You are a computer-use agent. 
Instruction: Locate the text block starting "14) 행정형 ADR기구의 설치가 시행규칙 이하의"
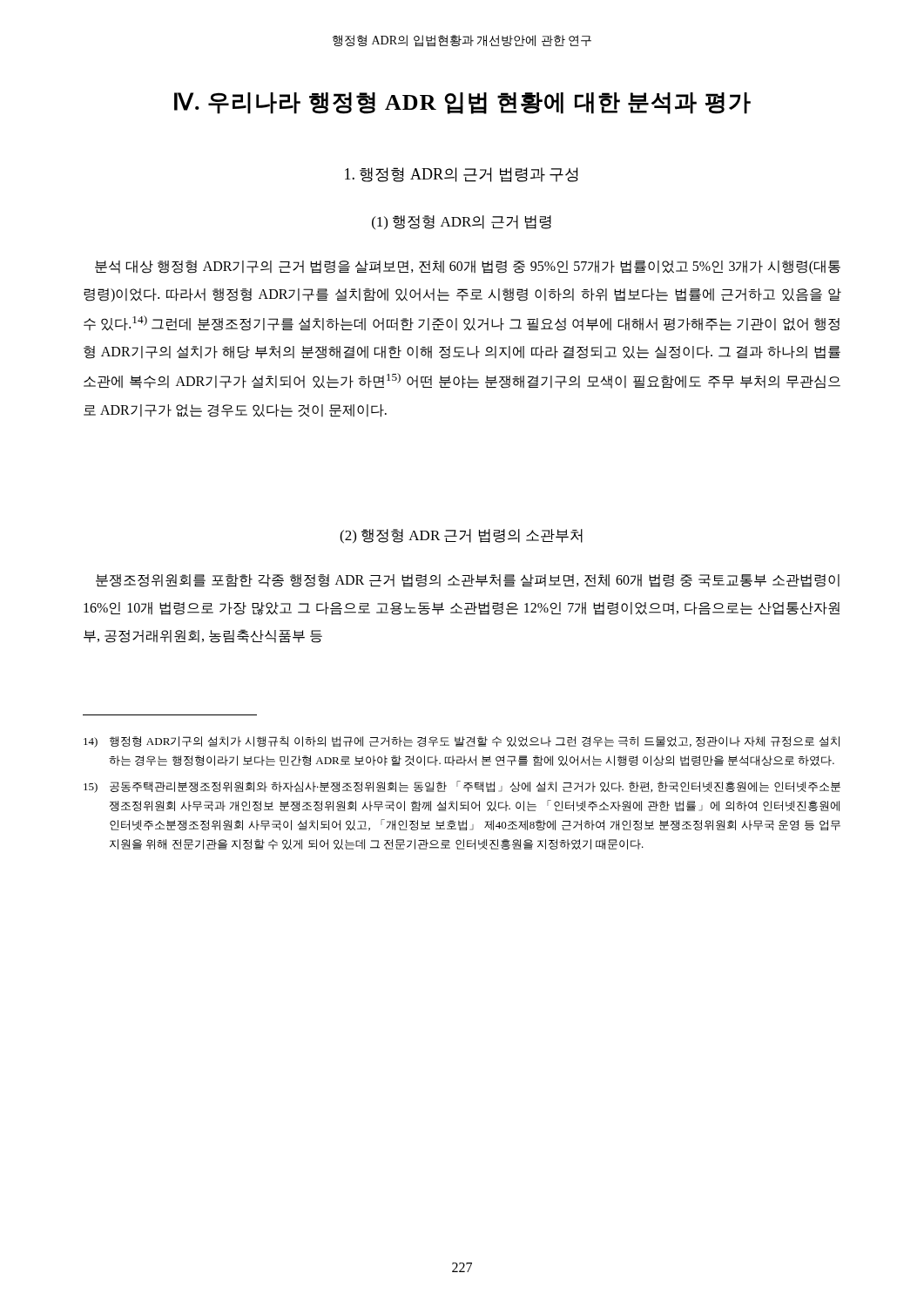click(462, 751)
